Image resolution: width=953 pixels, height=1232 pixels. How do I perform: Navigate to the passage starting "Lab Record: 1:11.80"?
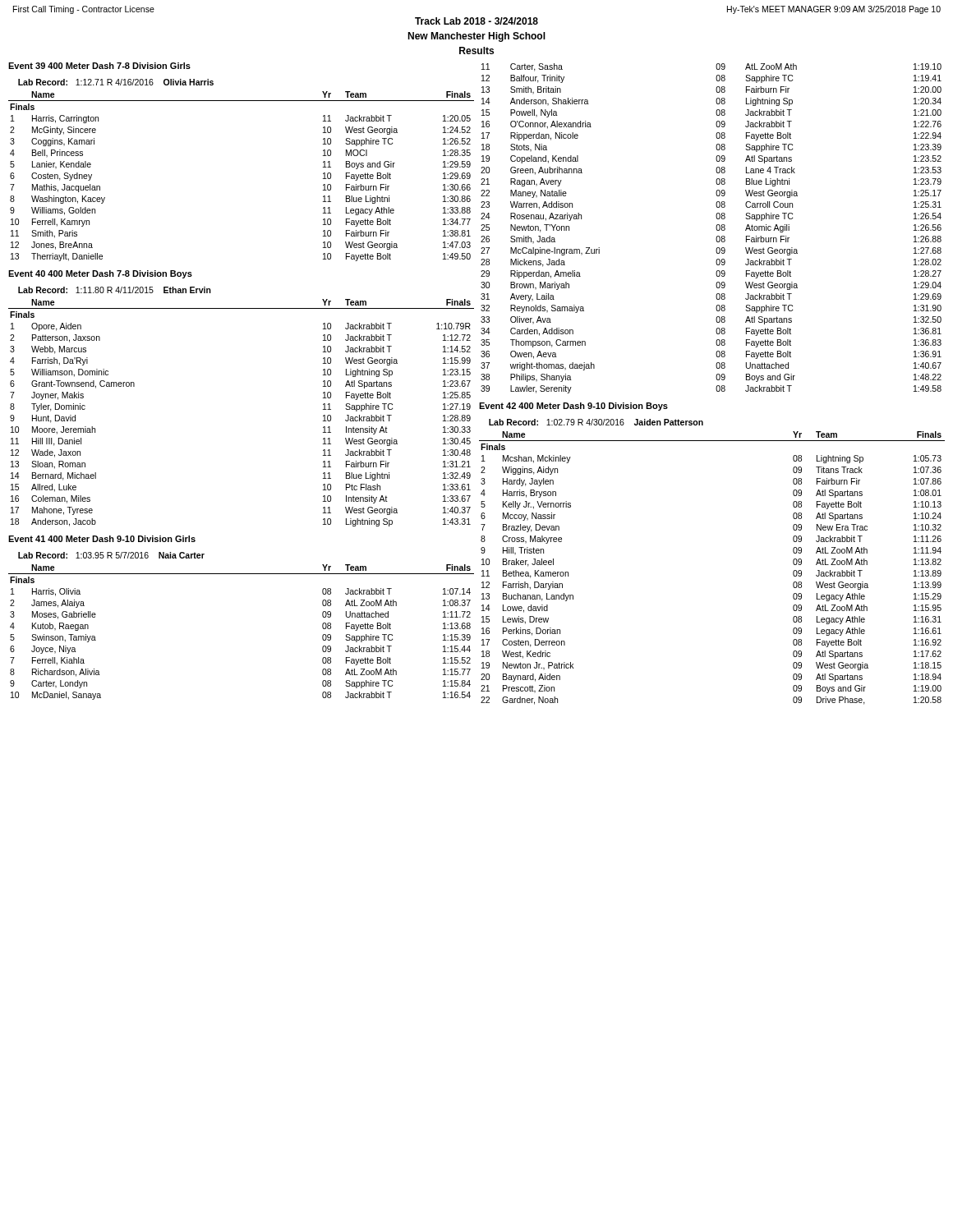110,290
